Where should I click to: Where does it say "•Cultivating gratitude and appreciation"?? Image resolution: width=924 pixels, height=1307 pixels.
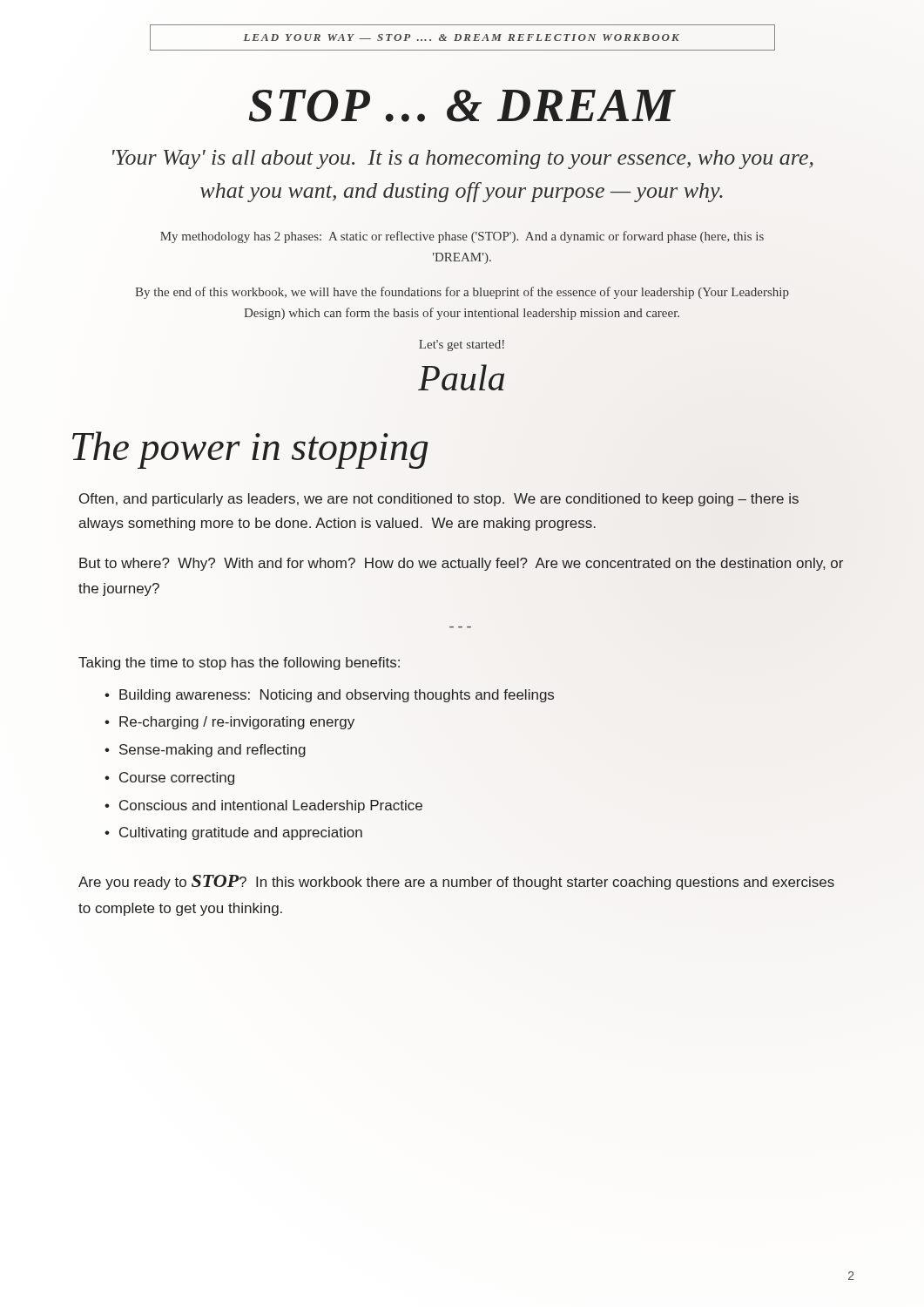tap(234, 833)
